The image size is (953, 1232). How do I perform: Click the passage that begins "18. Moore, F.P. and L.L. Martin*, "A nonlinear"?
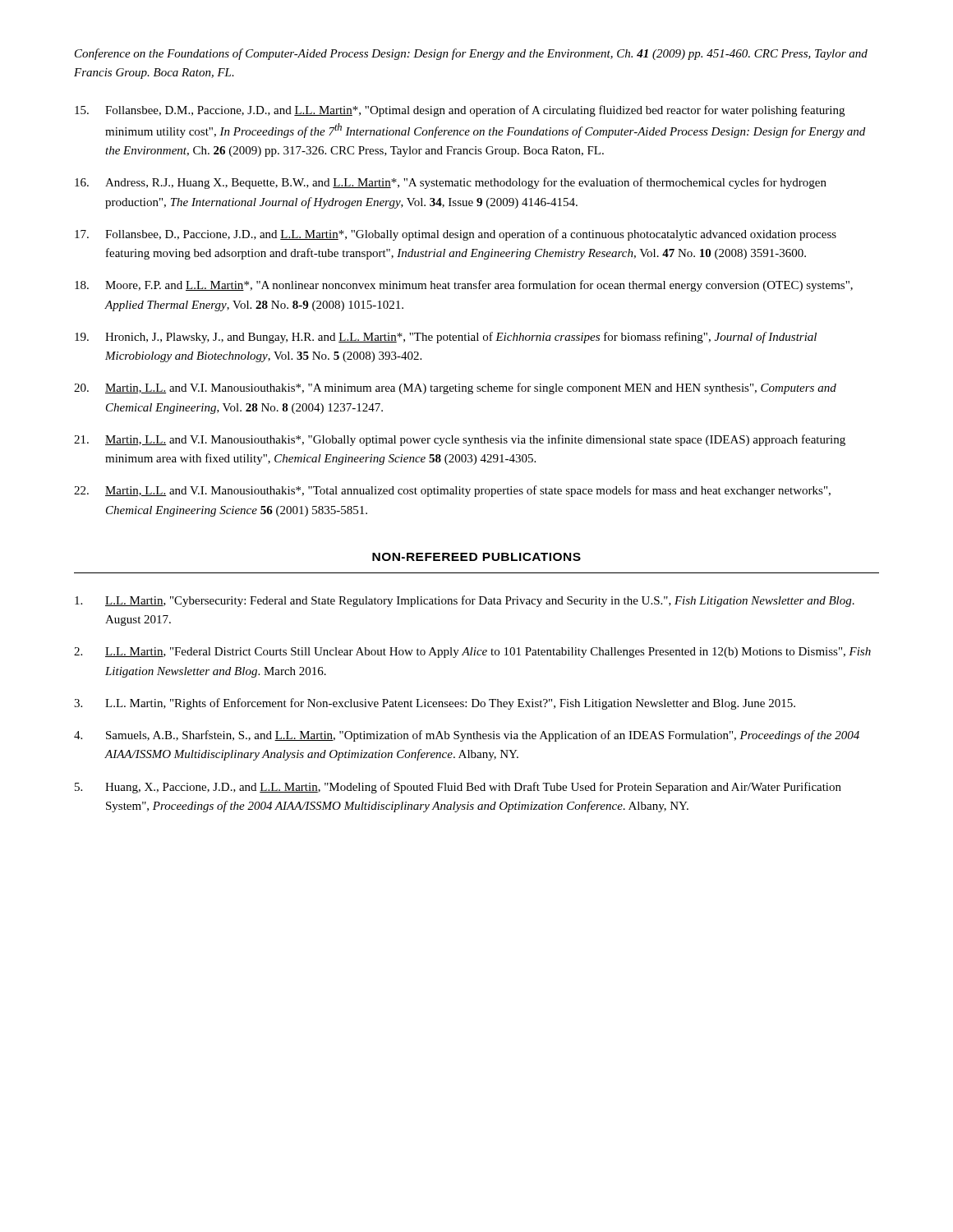[476, 295]
